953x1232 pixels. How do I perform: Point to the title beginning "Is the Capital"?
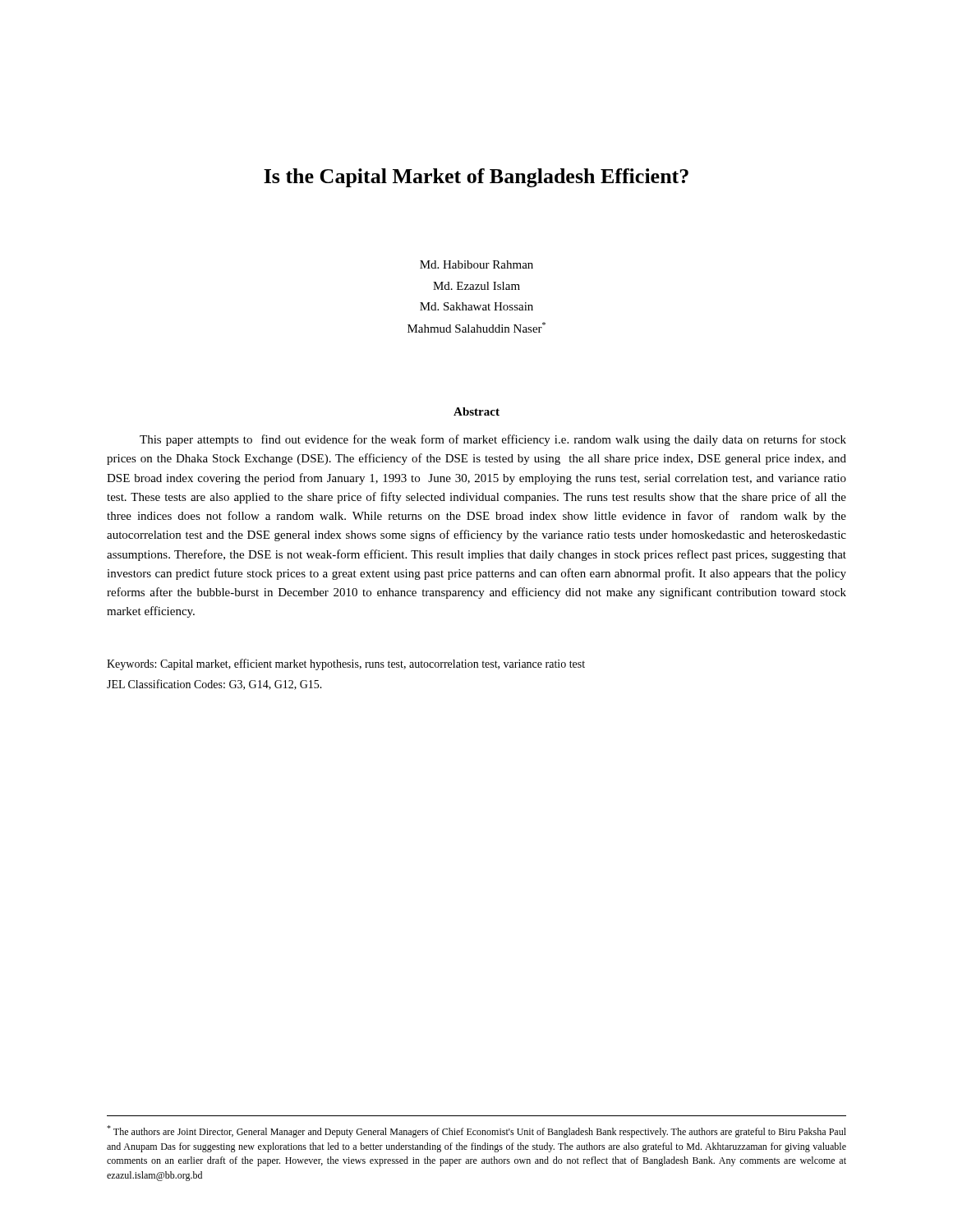point(476,177)
